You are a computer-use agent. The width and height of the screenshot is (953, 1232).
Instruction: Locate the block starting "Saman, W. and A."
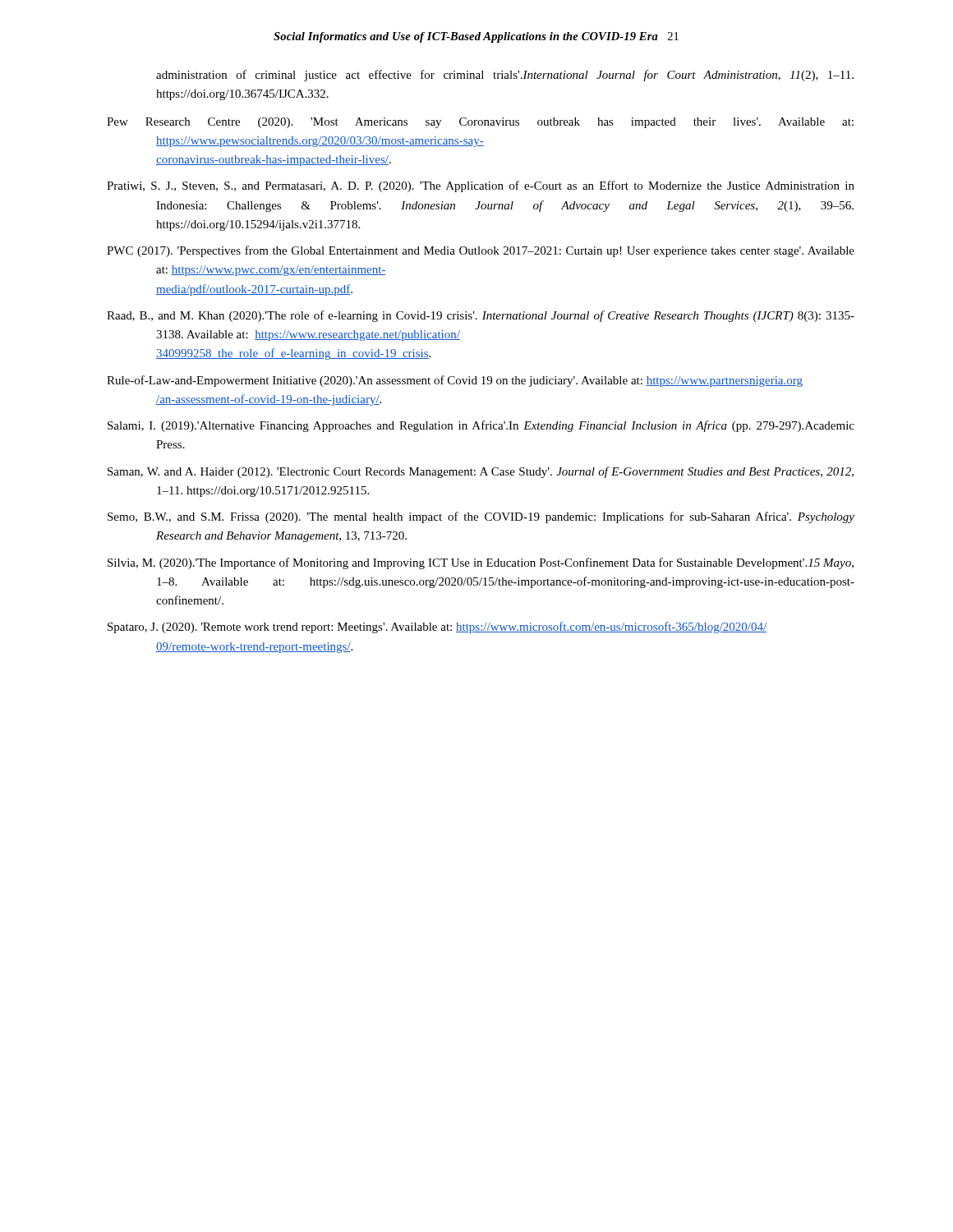pyautogui.click(x=481, y=481)
